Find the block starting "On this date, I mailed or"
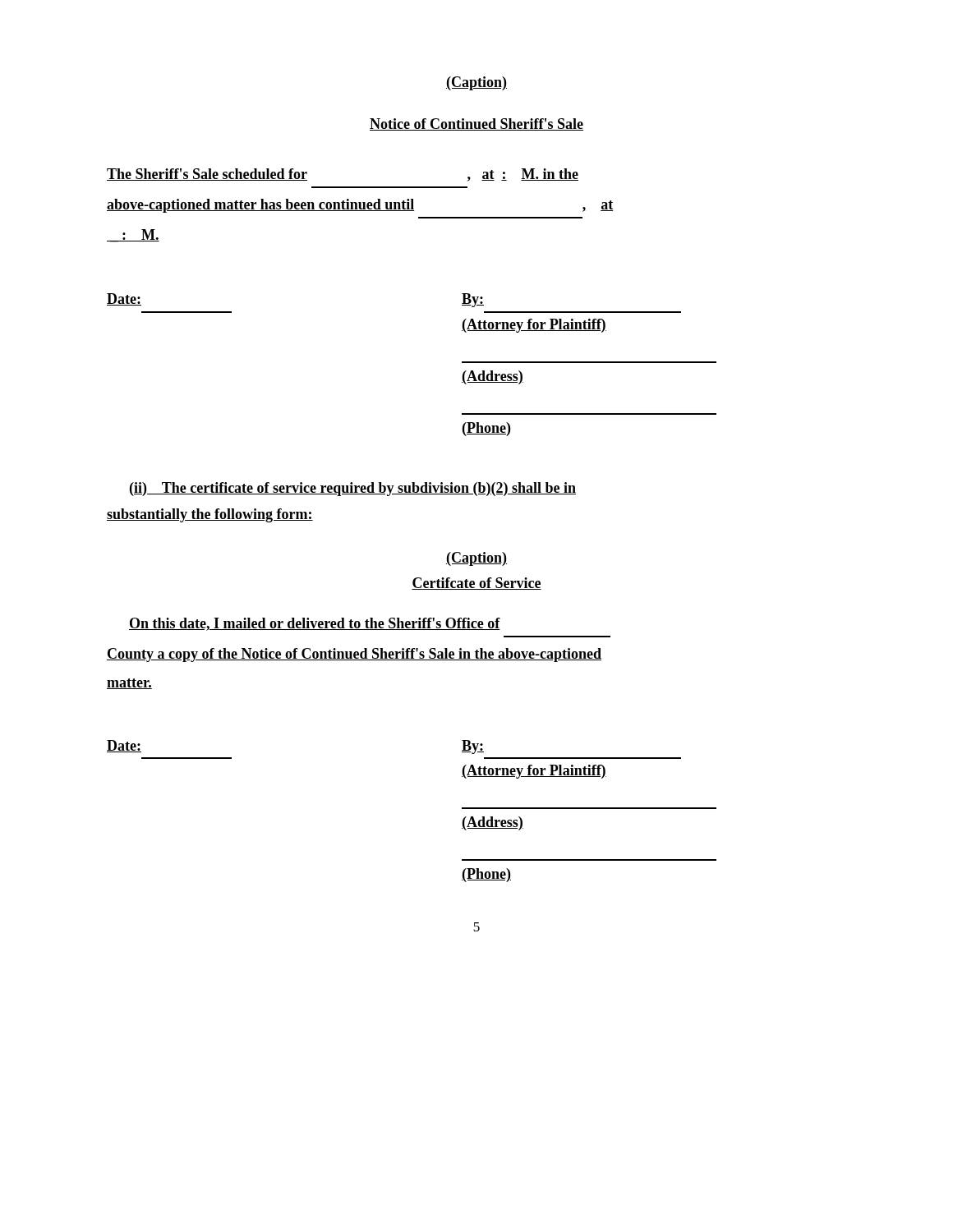 coord(476,653)
